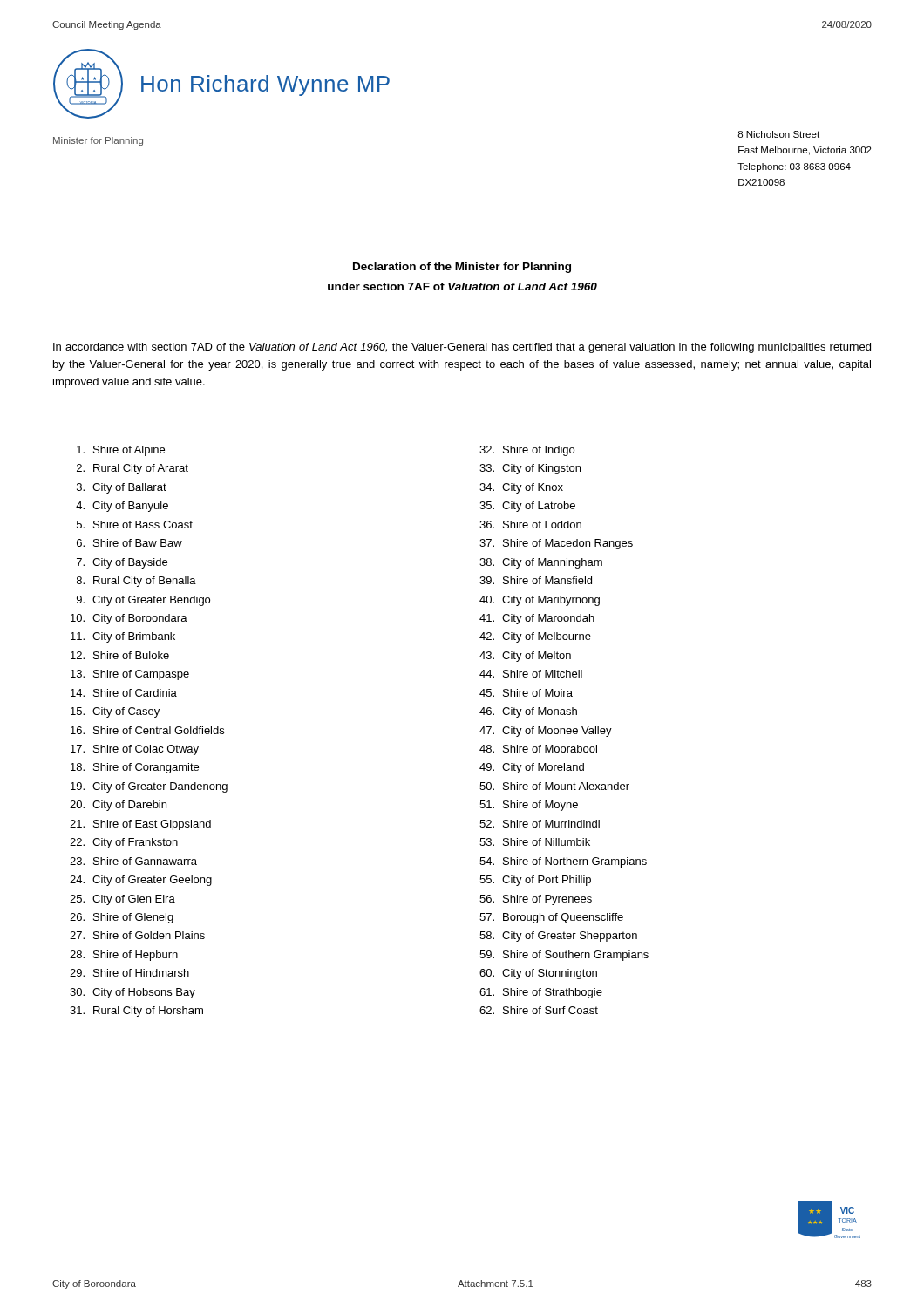Select the text that says "Minister for Planning"
Image resolution: width=924 pixels, height=1308 pixels.
click(x=98, y=140)
